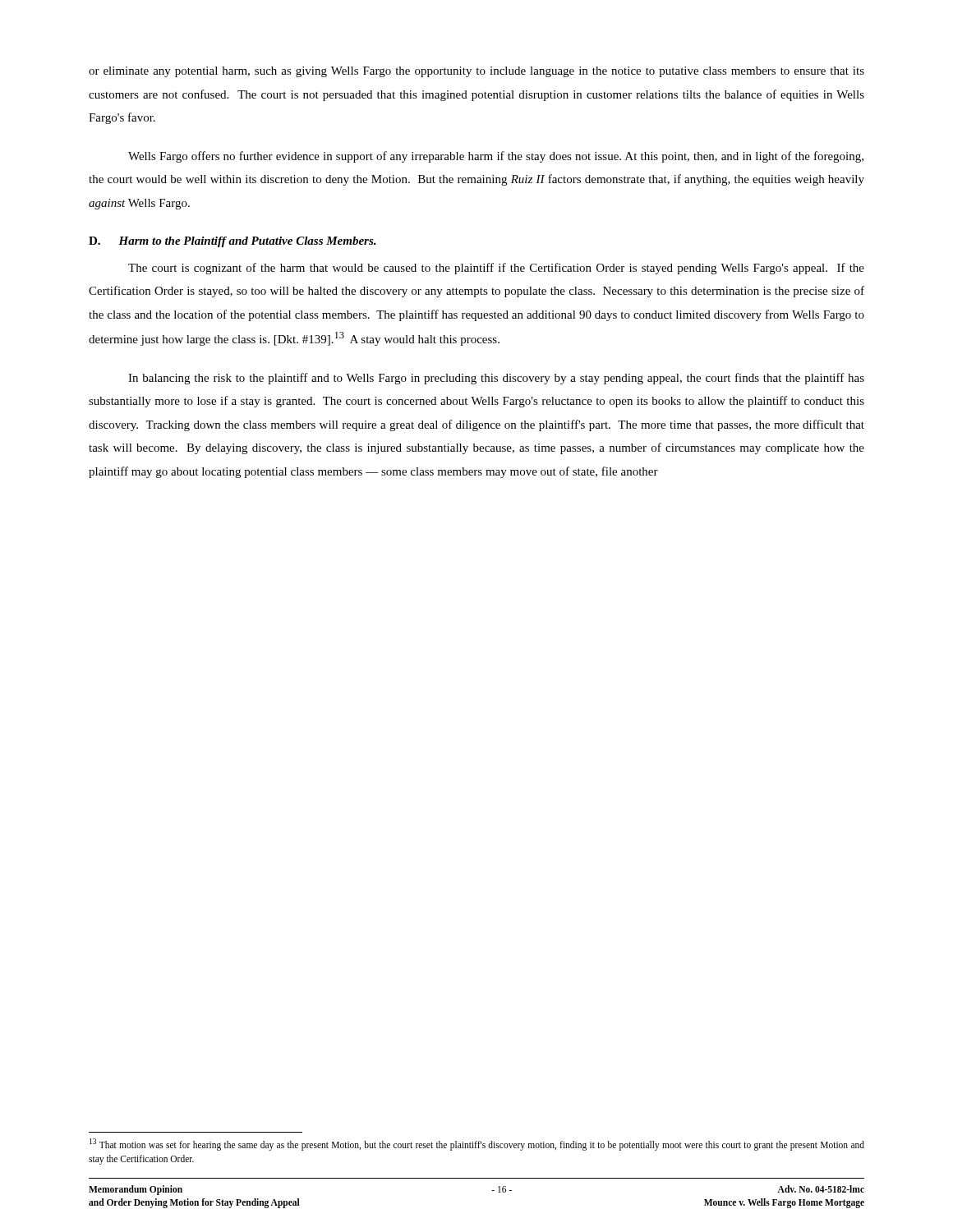The width and height of the screenshot is (953, 1232).
Task: Locate the block of text that opens with "In balancing the"
Action: [476, 424]
